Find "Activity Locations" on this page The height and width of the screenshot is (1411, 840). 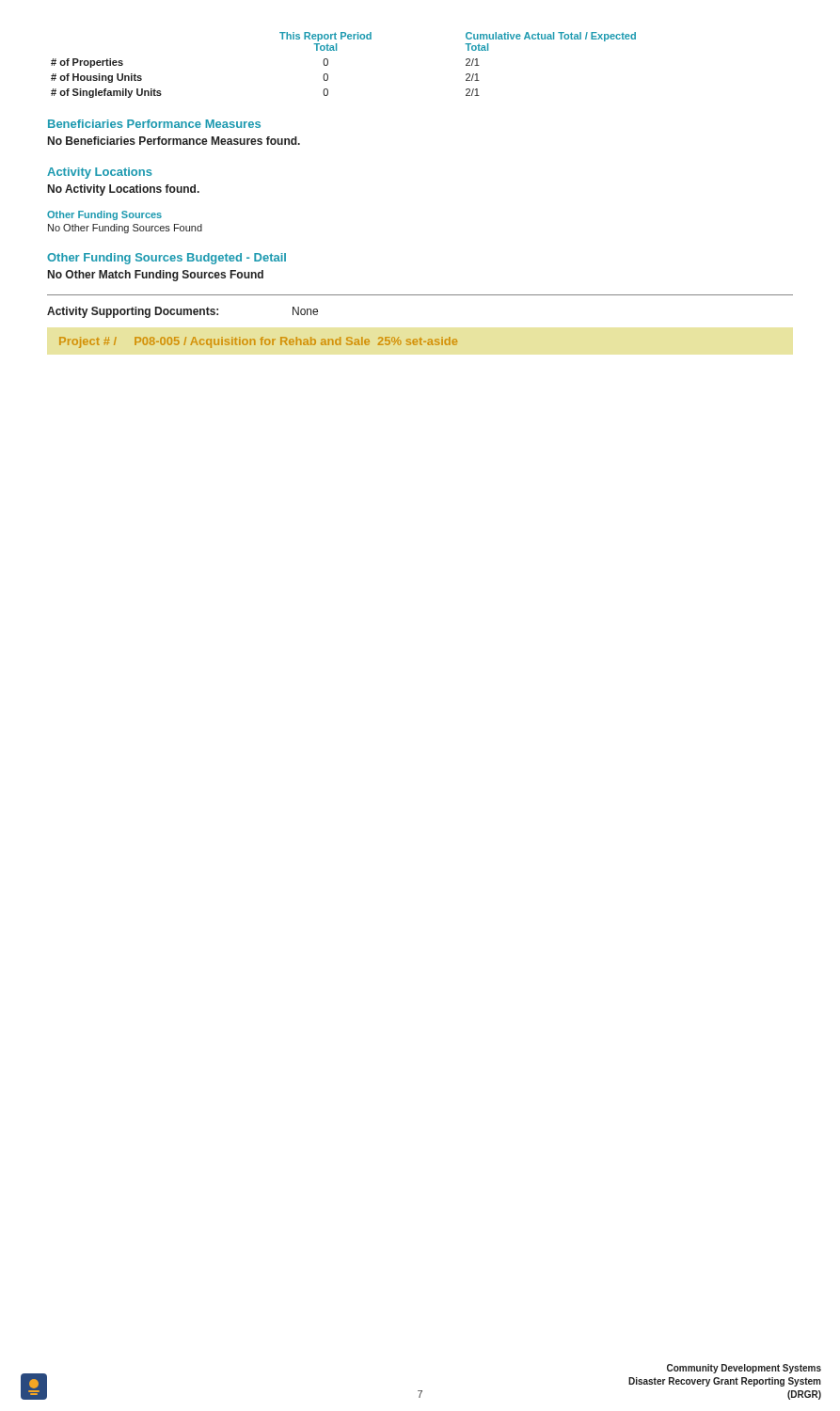[x=100, y=172]
